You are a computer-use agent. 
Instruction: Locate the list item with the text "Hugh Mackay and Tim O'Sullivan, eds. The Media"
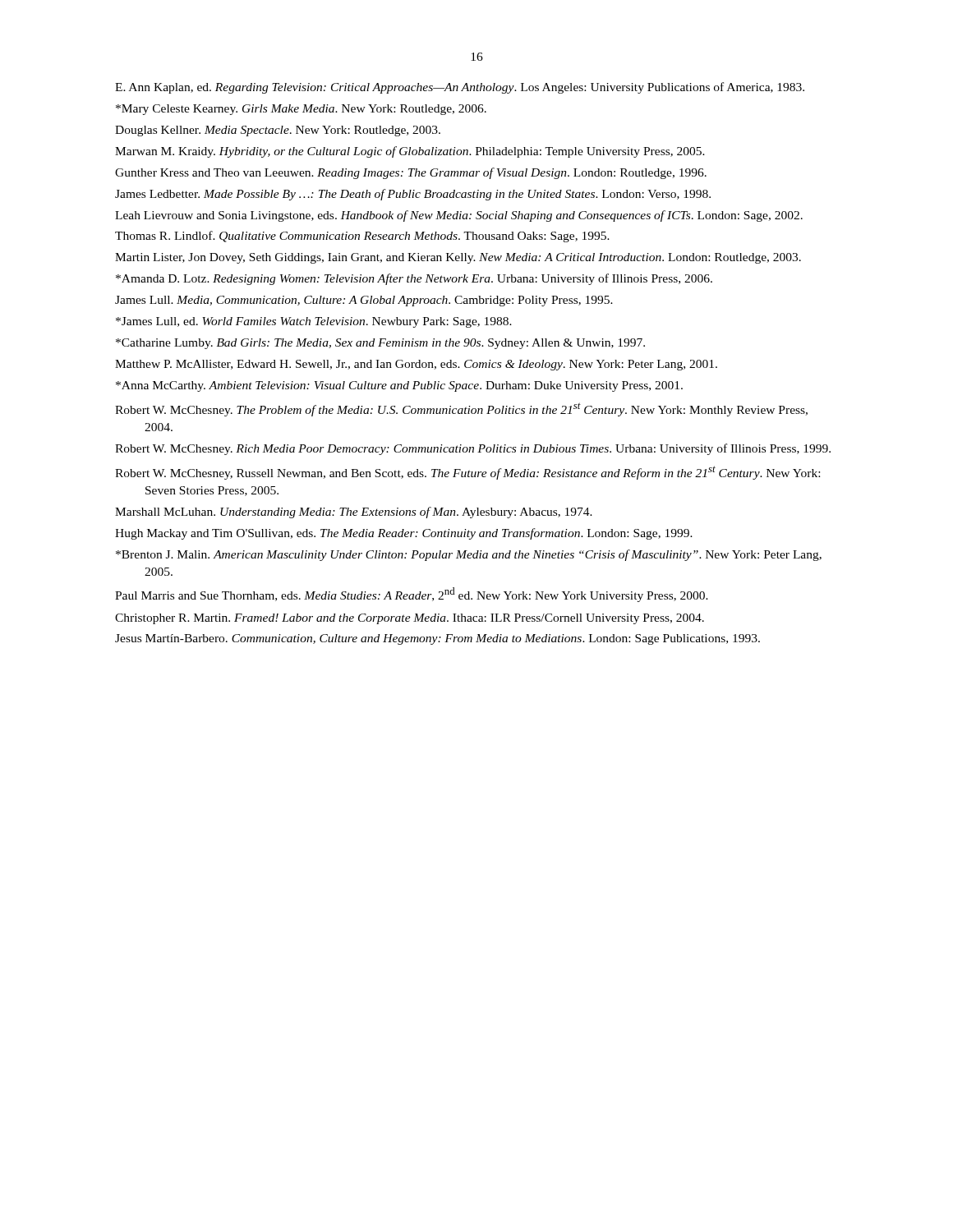point(404,532)
